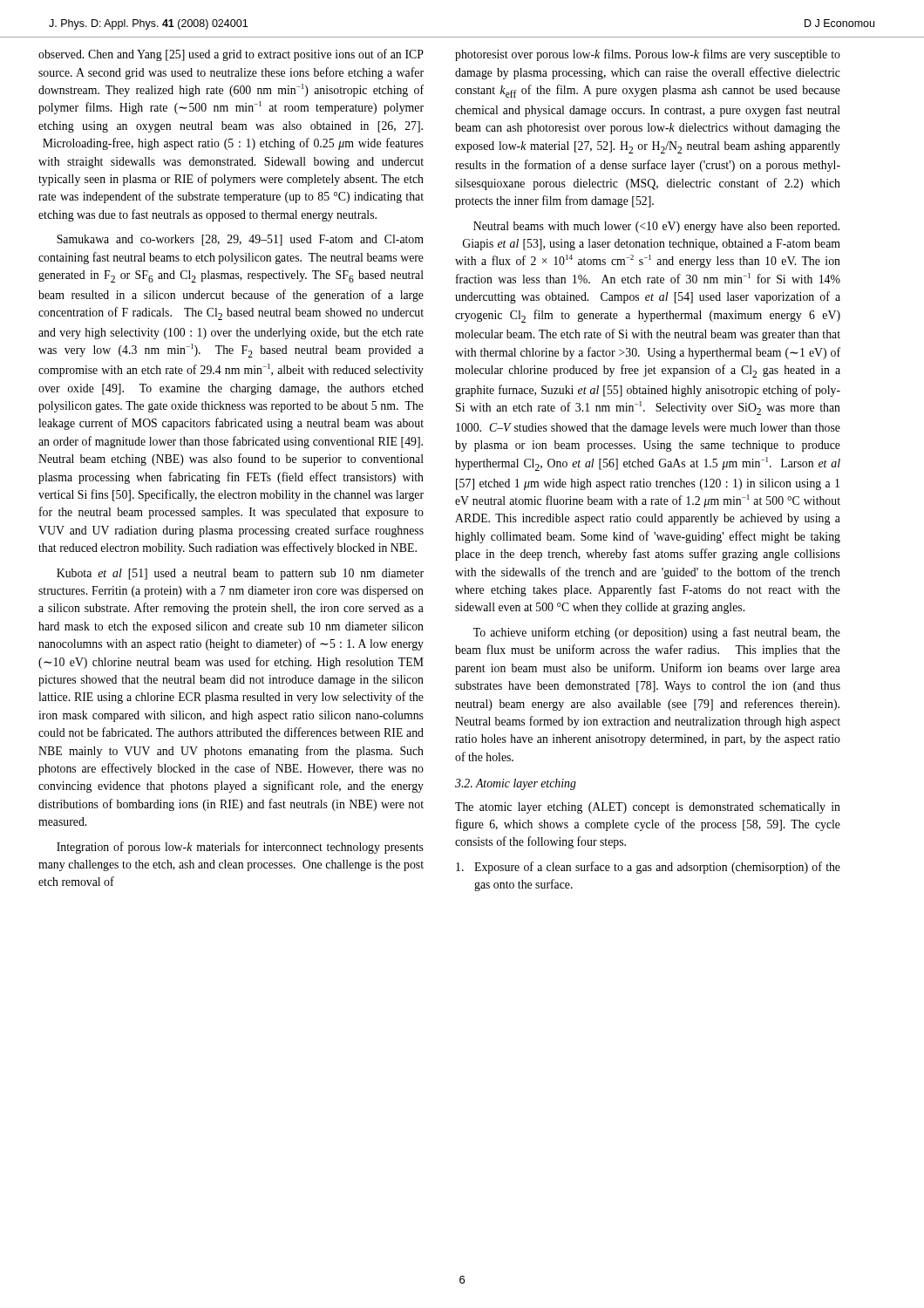The height and width of the screenshot is (1308, 924).
Task: Select the passage starting "observed. Chen and Yang [25] used a grid"
Action: point(231,135)
